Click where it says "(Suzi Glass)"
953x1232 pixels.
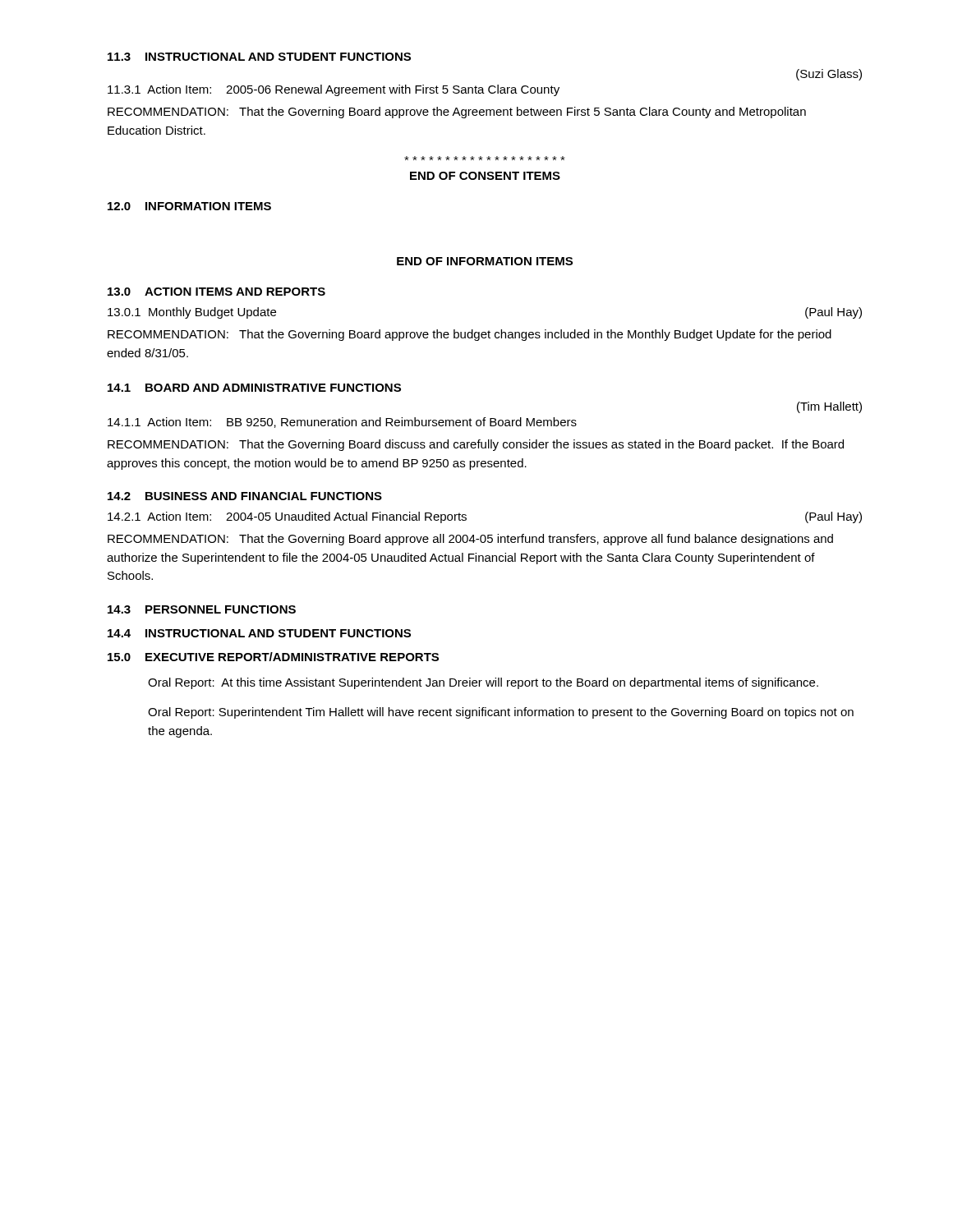[829, 73]
